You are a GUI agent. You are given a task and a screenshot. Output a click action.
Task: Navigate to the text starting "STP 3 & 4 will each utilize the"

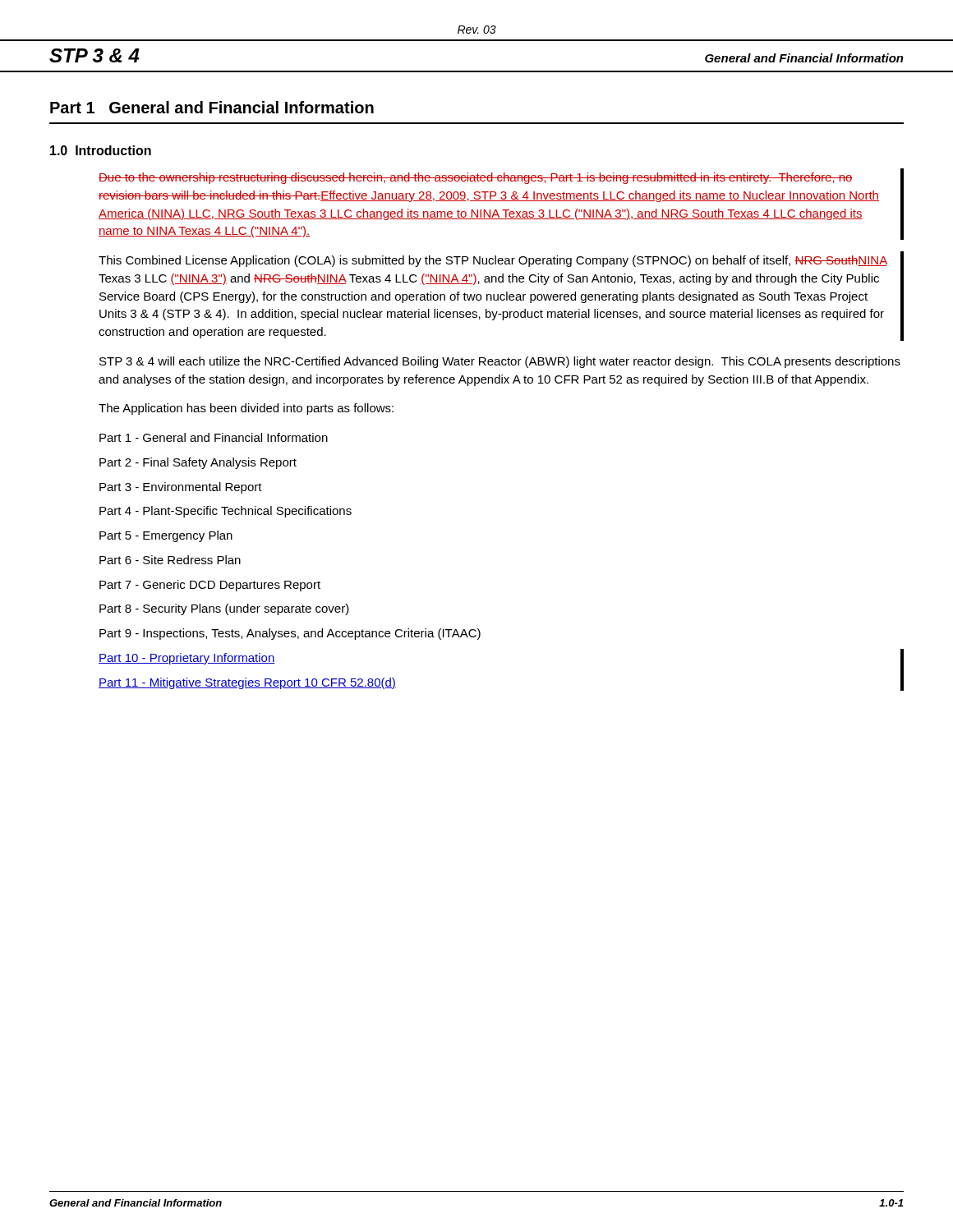coord(499,370)
